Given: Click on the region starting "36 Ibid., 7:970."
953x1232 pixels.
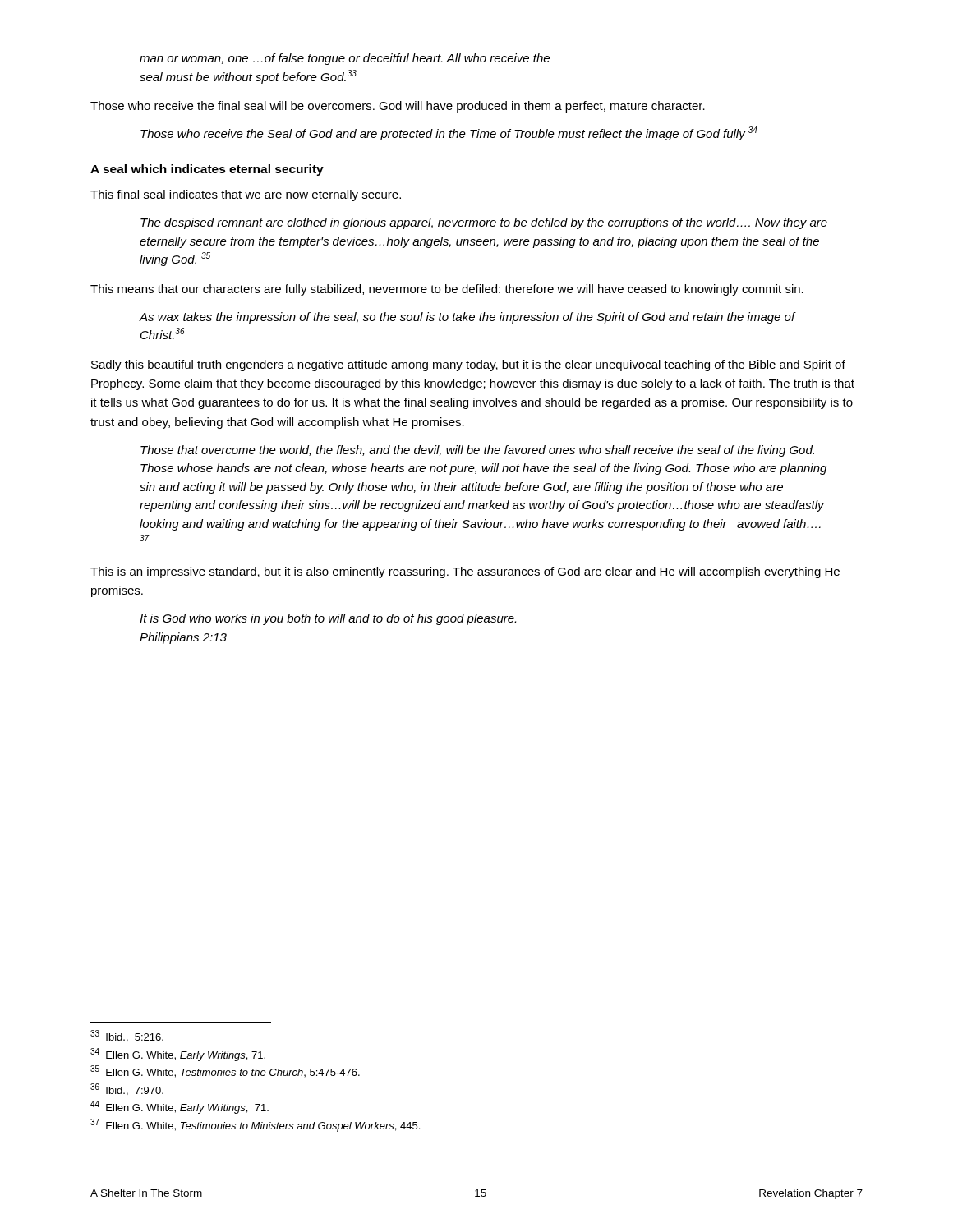Looking at the screenshot, I should pos(127,1089).
